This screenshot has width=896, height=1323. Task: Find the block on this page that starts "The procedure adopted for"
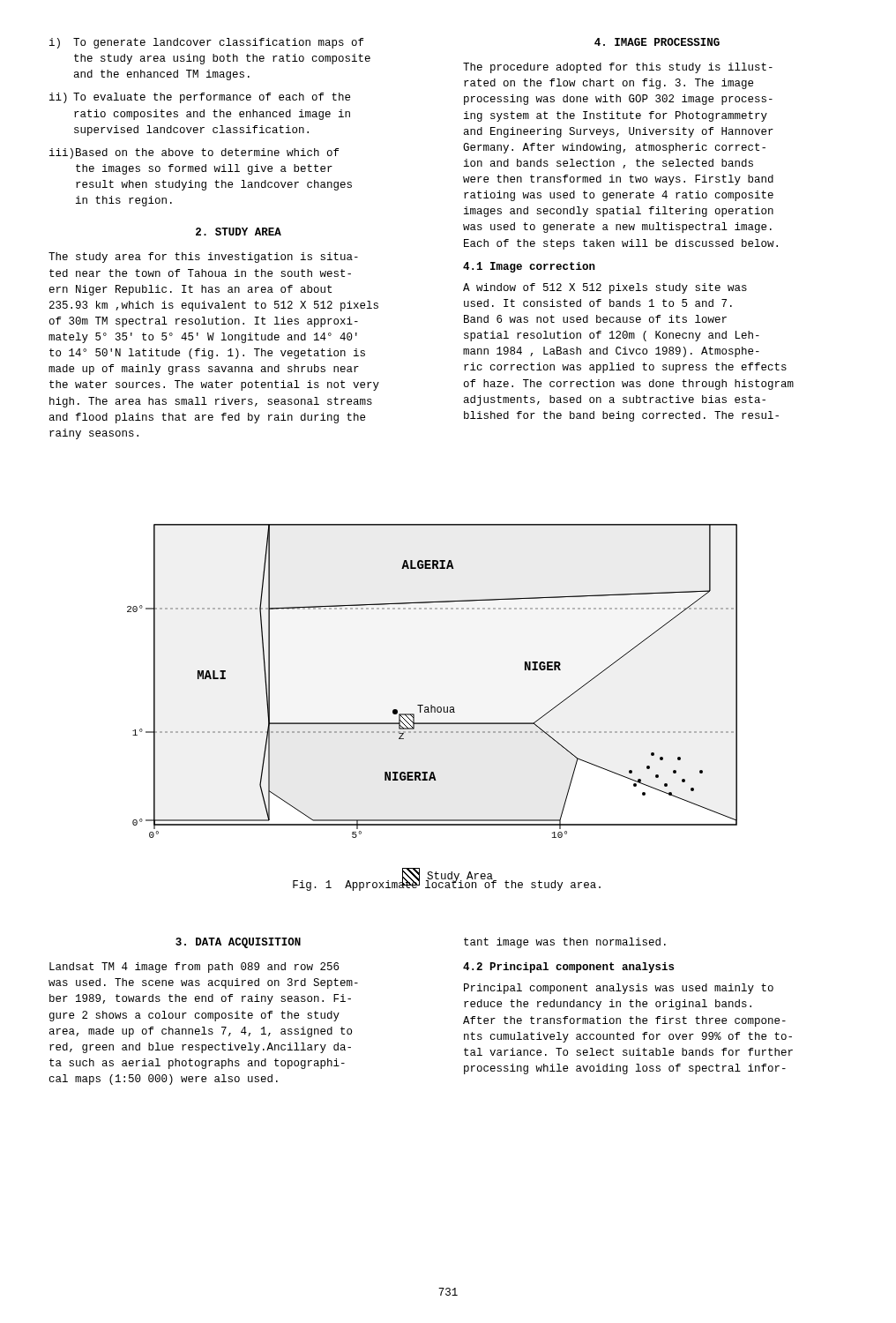pyautogui.click(x=657, y=156)
